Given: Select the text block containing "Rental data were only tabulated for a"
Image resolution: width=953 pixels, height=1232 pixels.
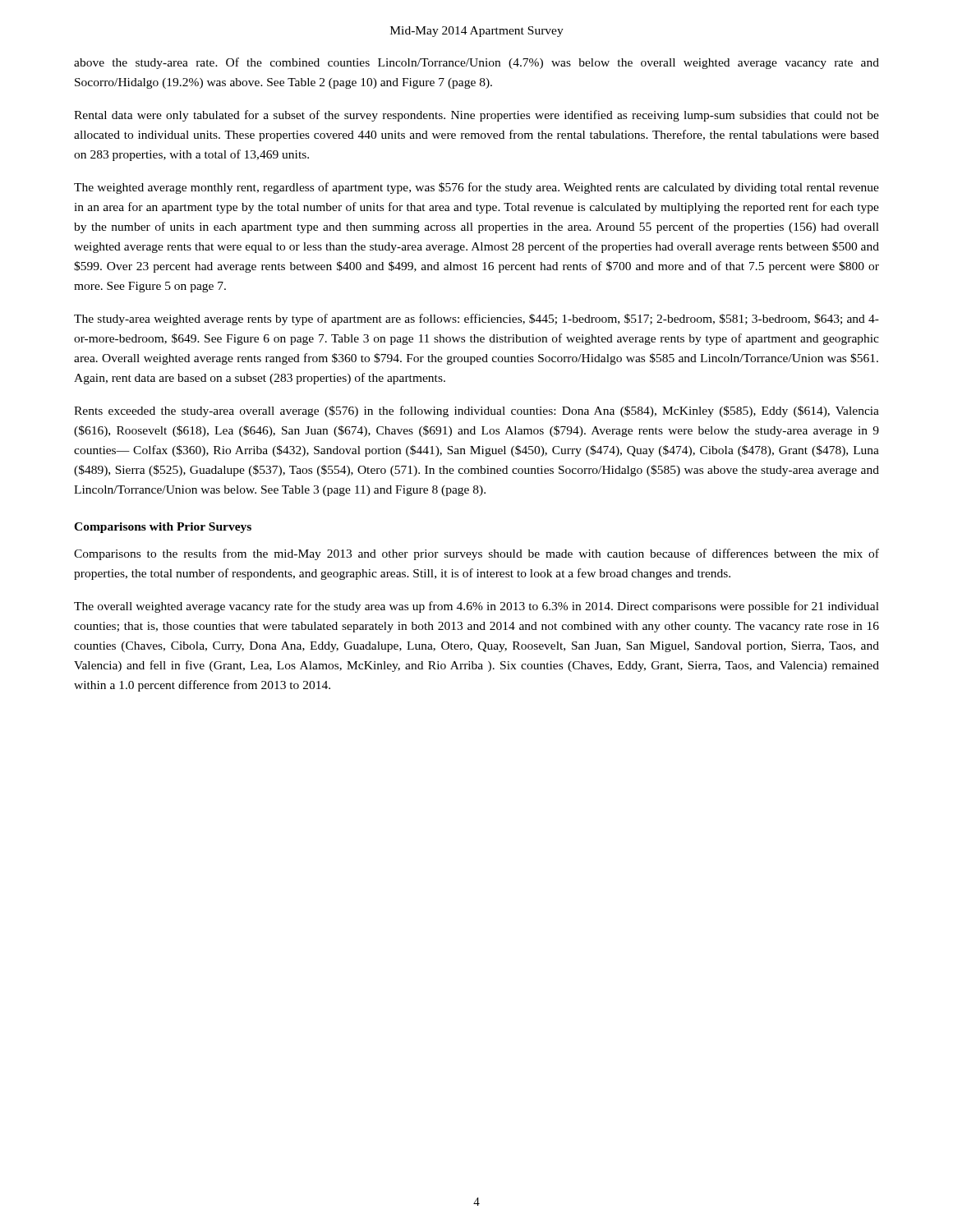Looking at the screenshot, I should pyautogui.click(x=476, y=134).
